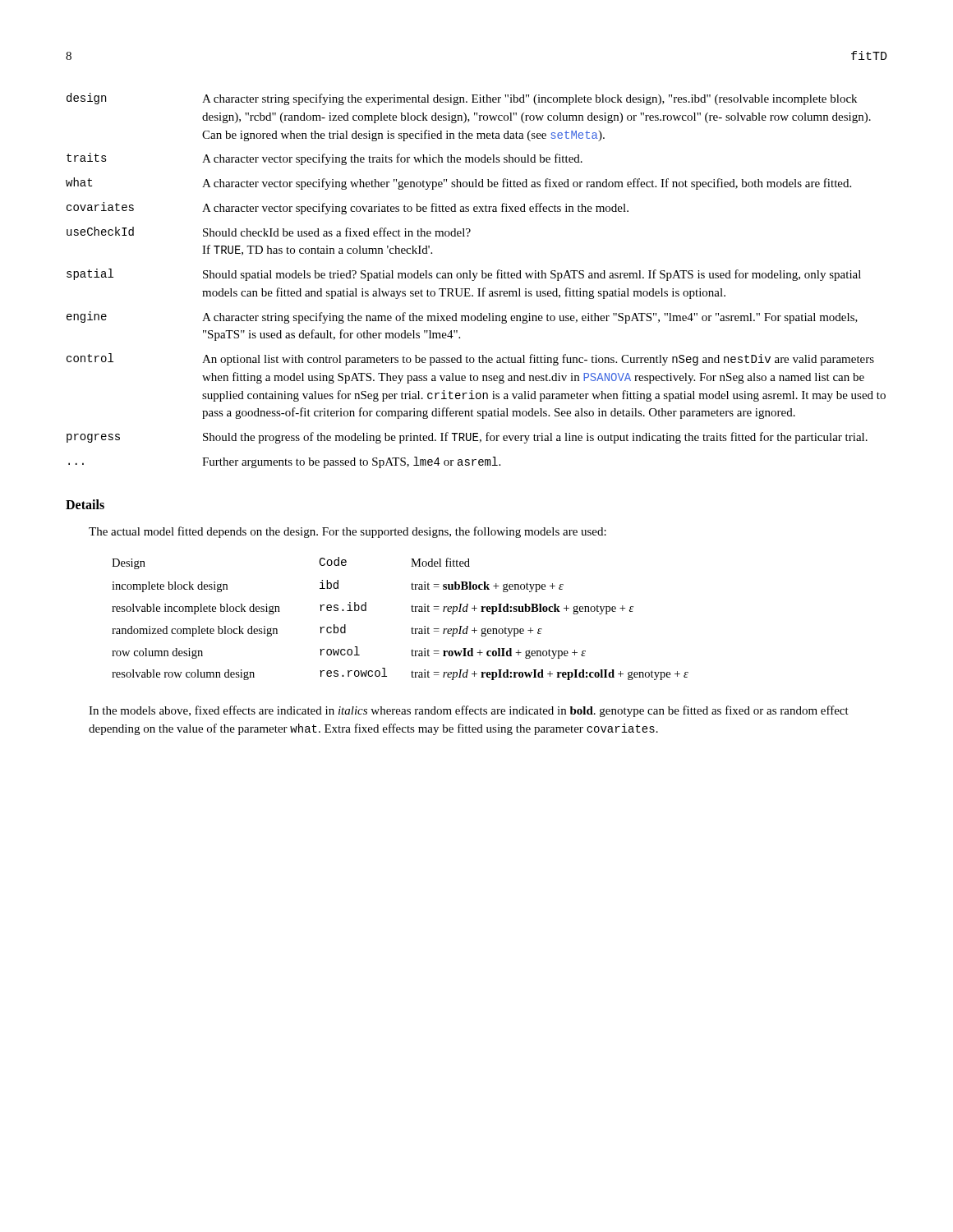
Task: Find the block on this page that starts "In the models above, fixed"
Action: click(x=469, y=720)
